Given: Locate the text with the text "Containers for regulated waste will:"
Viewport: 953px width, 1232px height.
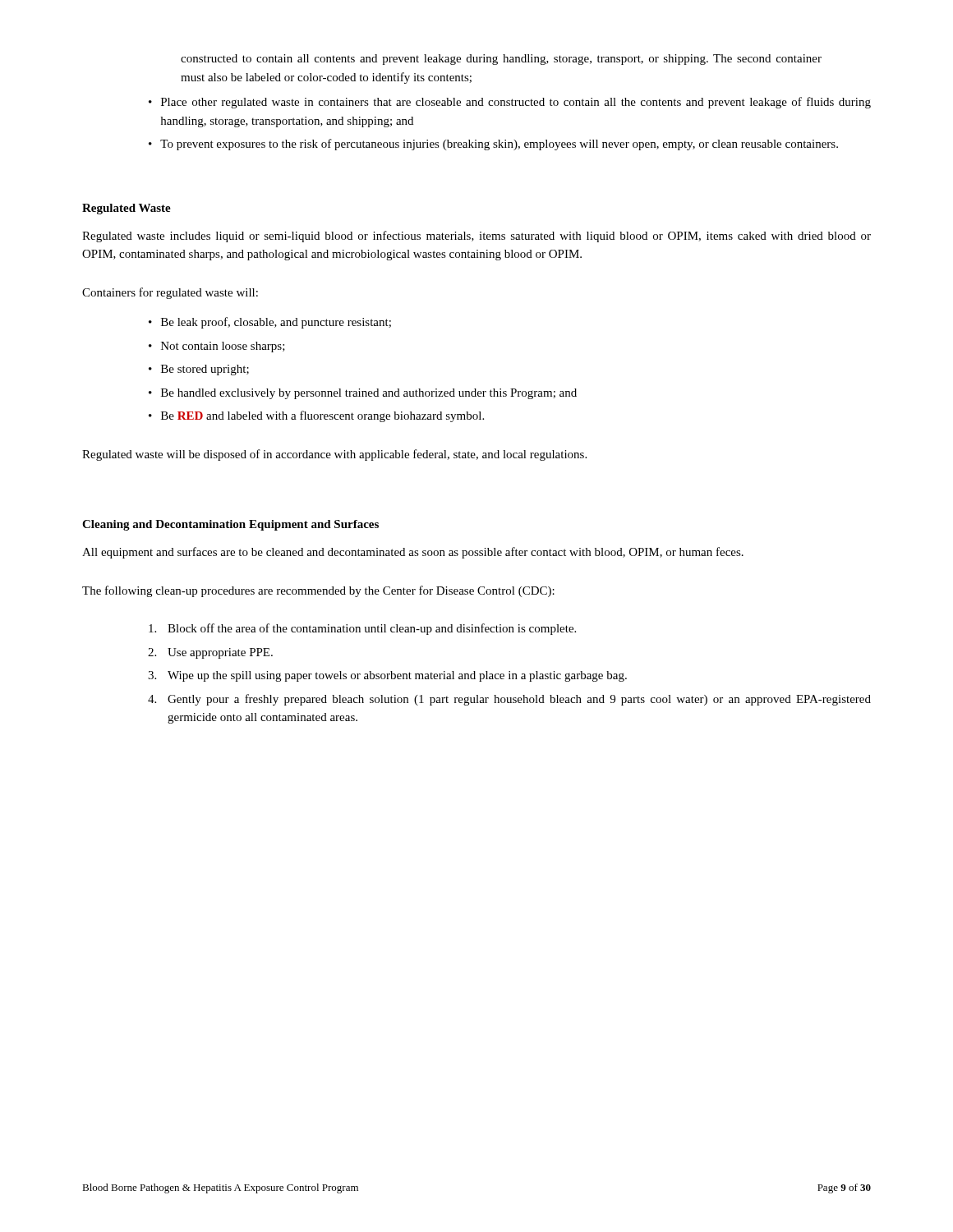Looking at the screenshot, I should coord(170,292).
